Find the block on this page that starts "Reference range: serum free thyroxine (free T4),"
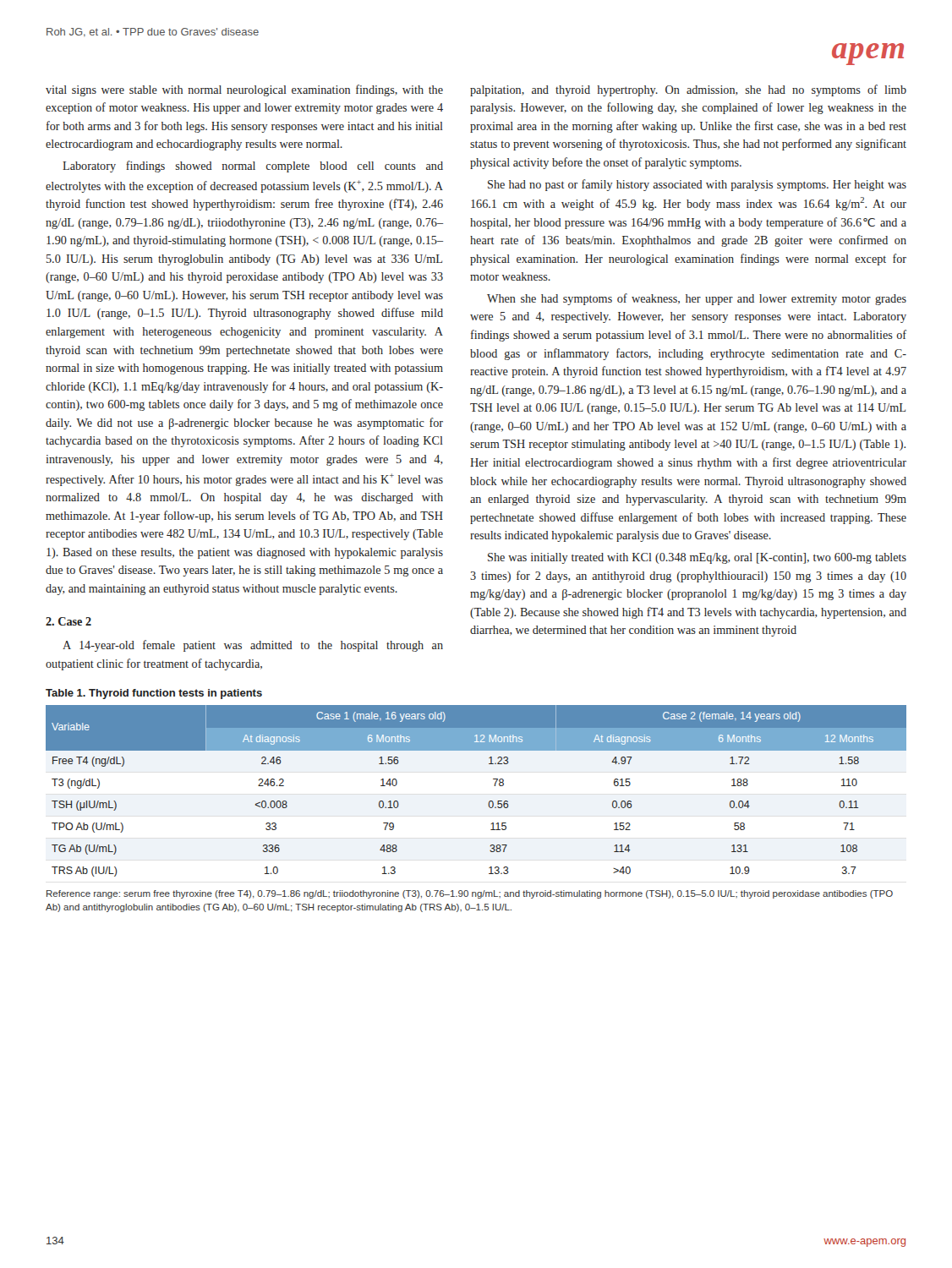Image resolution: width=952 pixels, height=1268 pixels. [x=469, y=900]
